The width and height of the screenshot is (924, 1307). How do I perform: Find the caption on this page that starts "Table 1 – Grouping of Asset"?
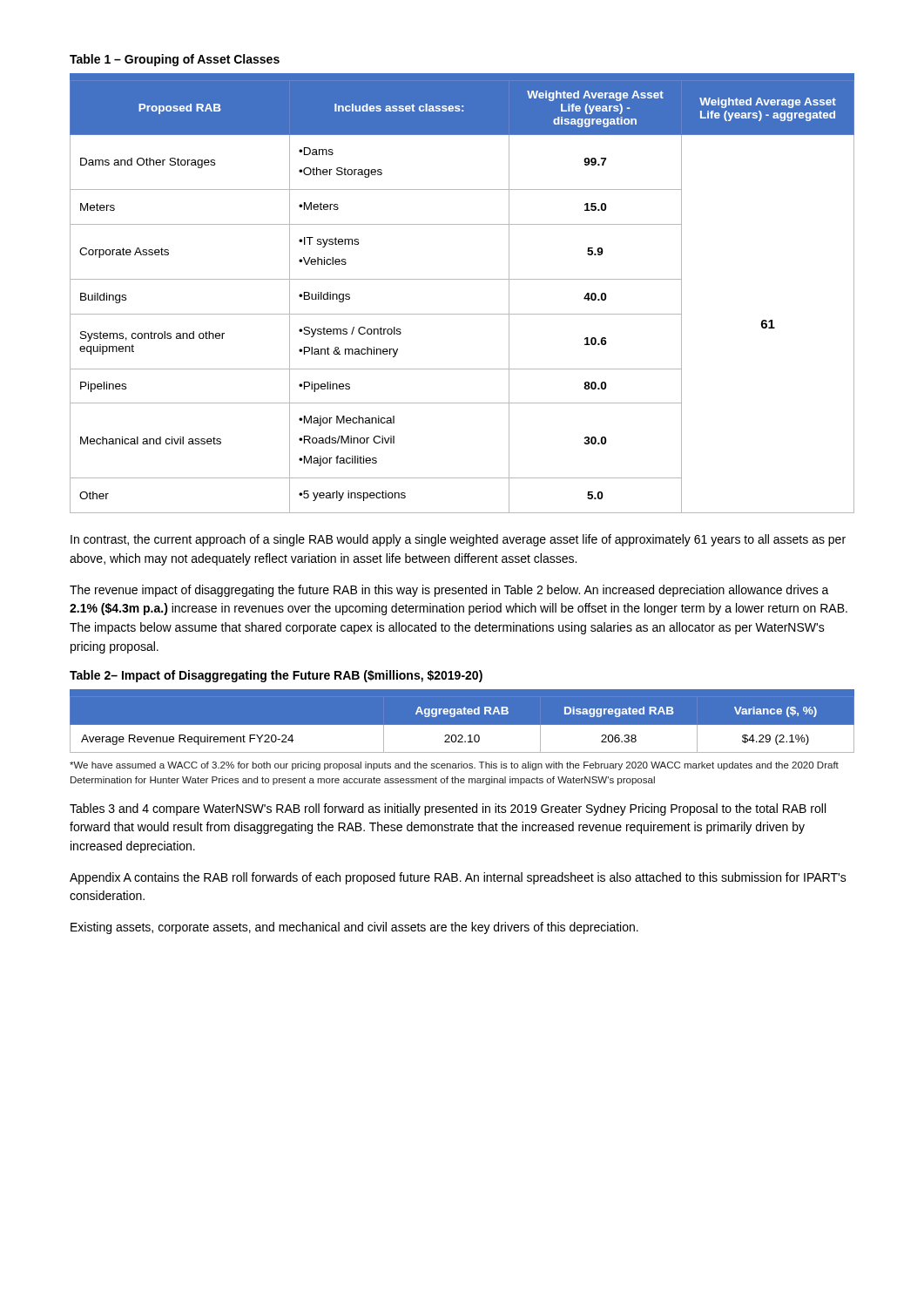pyautogui.click(x=175, y=59)
